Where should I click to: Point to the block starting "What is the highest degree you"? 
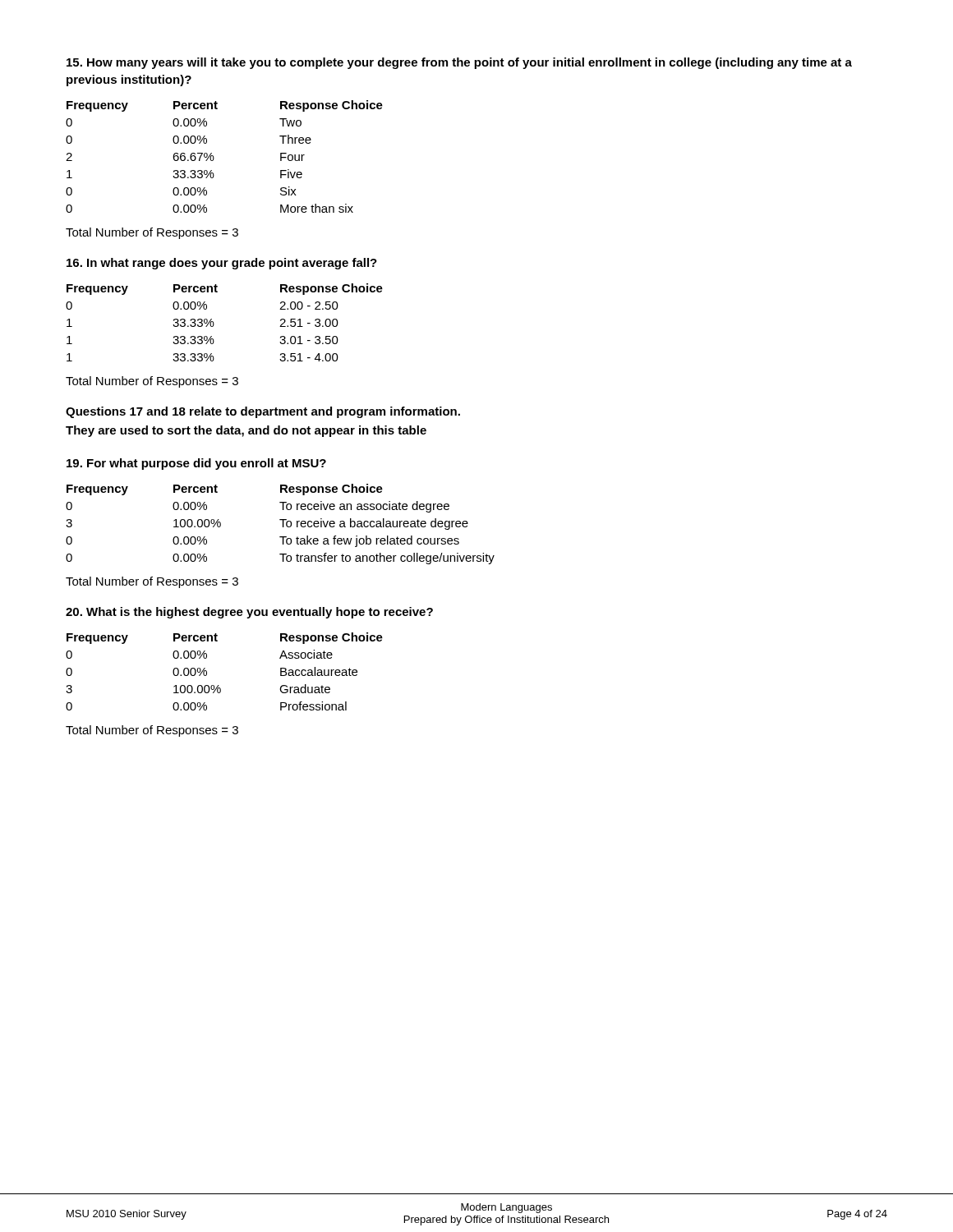[x=249, y=613]
